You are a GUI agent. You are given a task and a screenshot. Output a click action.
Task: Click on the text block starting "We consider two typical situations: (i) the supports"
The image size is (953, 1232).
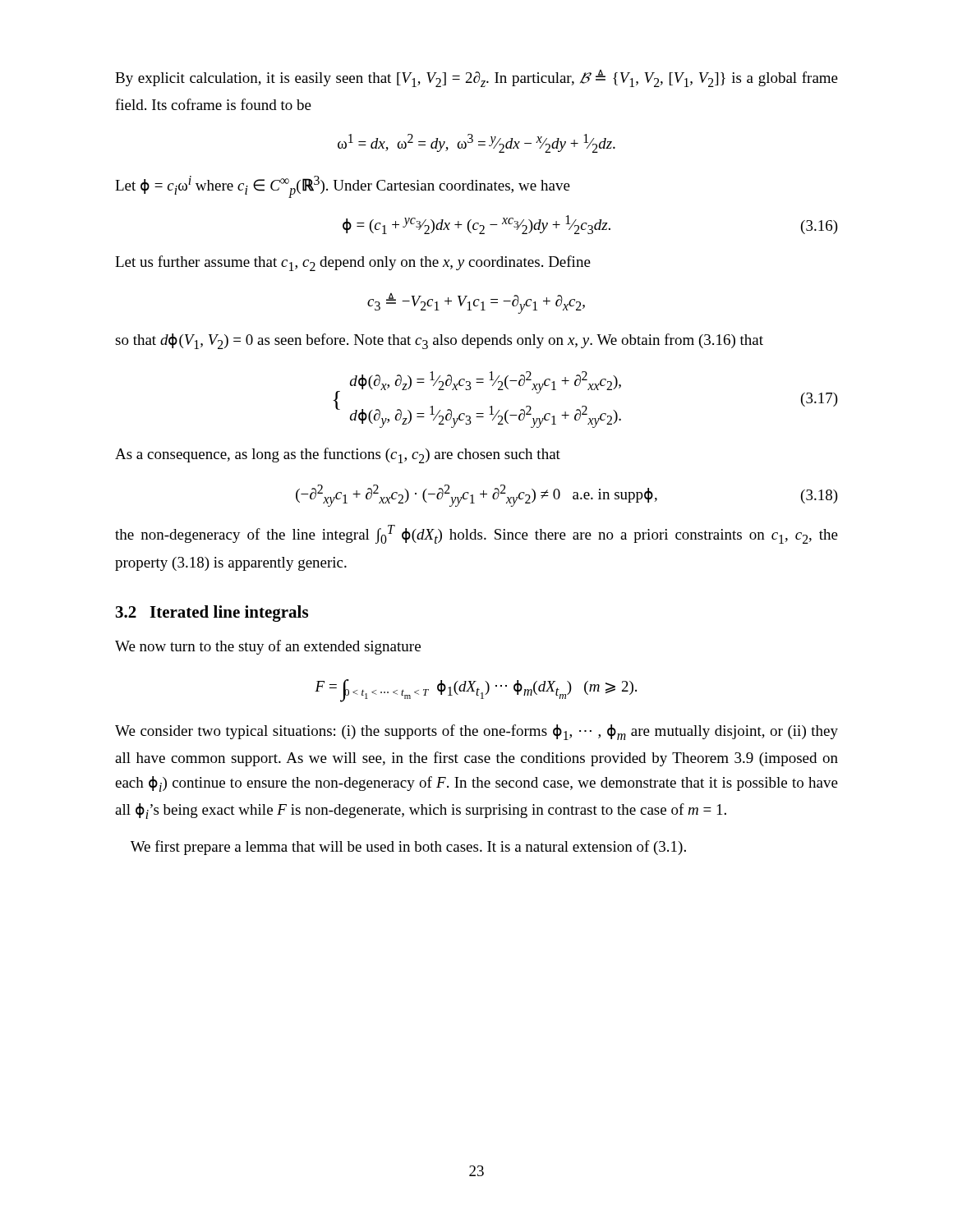coord(476,771)
